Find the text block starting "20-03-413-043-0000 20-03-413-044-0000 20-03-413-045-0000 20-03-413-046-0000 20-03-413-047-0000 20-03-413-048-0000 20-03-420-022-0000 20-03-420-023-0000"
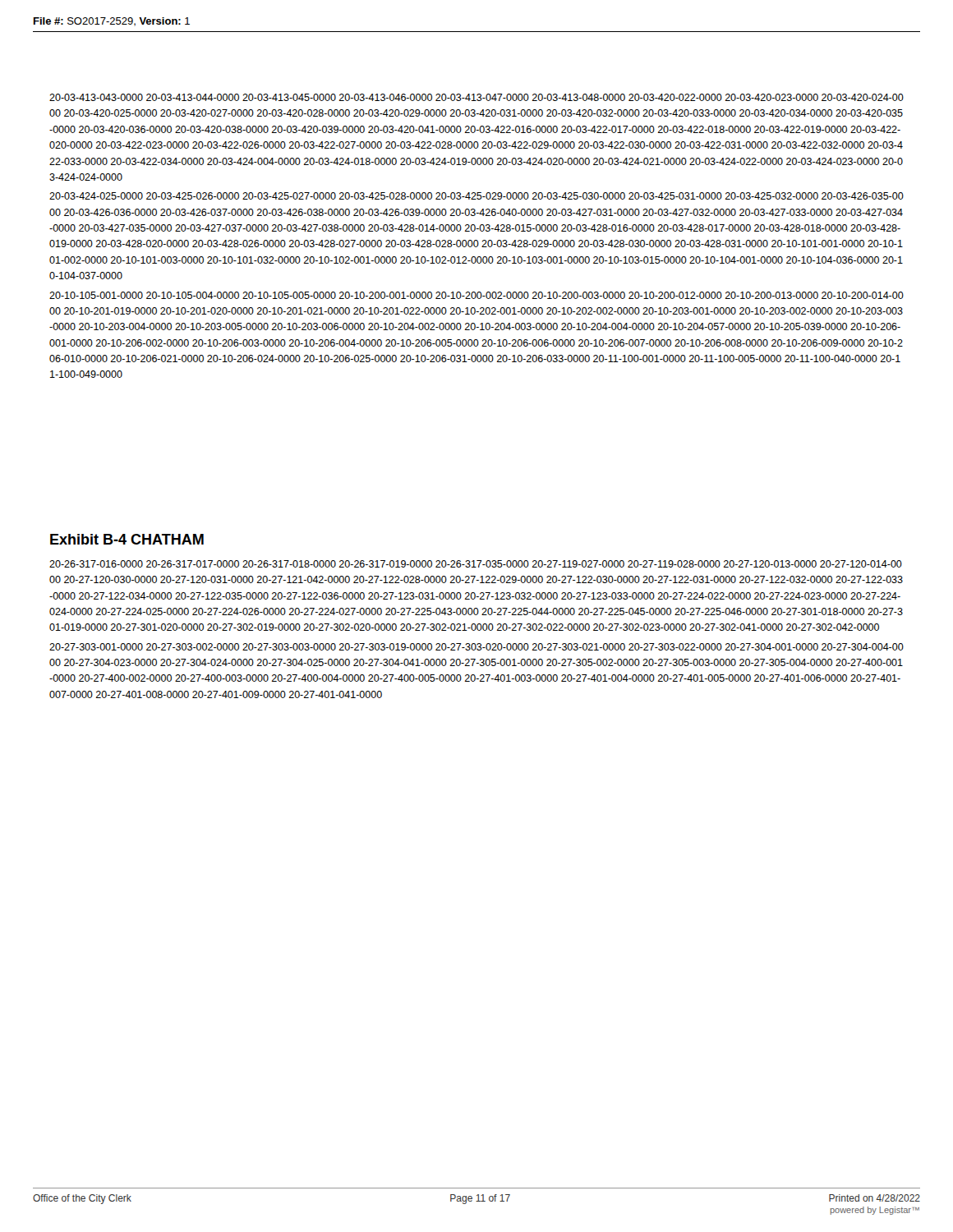Image resolution: width=953 pixels, height=1232 pixels. tap(476, 138)
